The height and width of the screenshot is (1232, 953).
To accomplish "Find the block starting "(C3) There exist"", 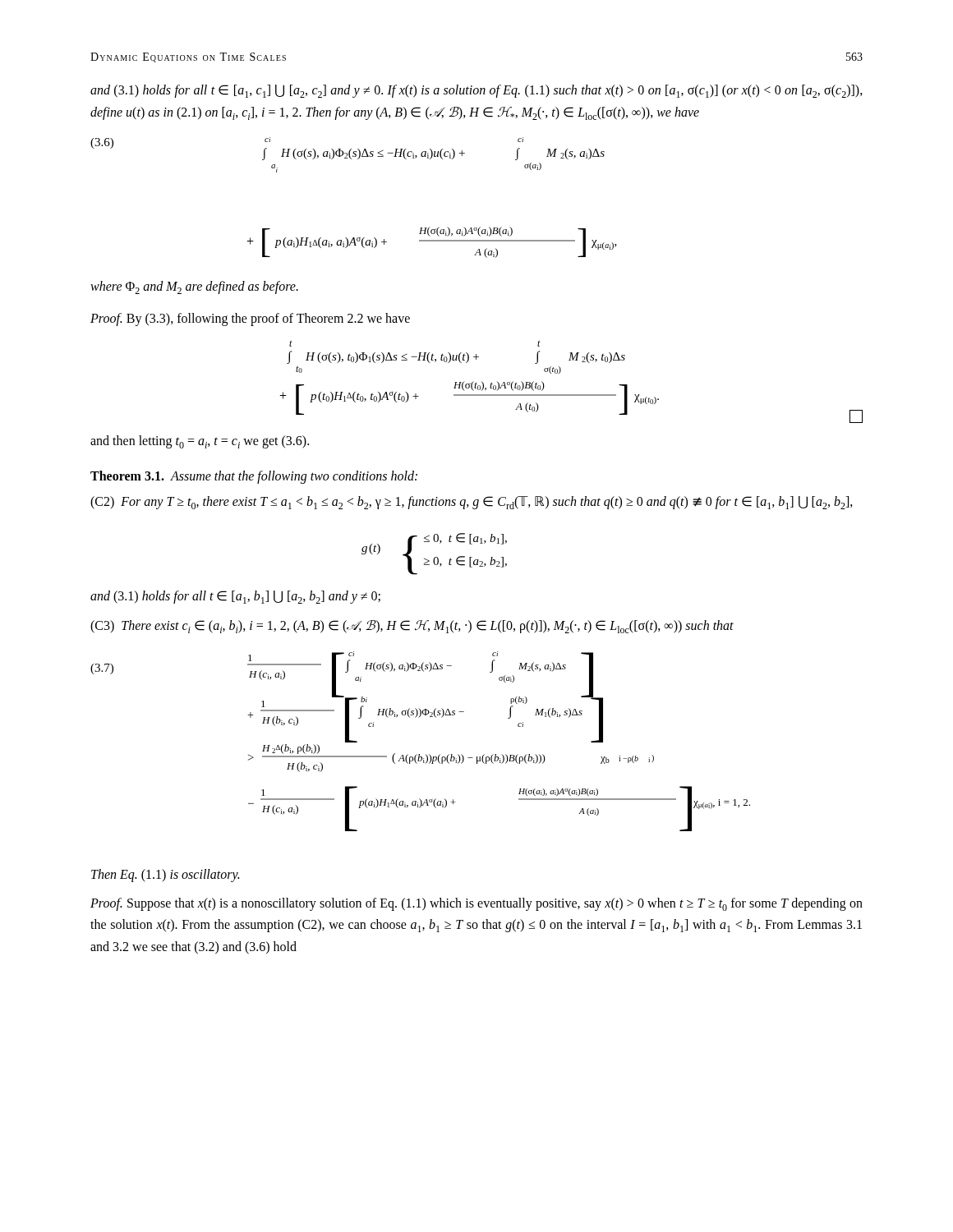I will click(412, 627).
